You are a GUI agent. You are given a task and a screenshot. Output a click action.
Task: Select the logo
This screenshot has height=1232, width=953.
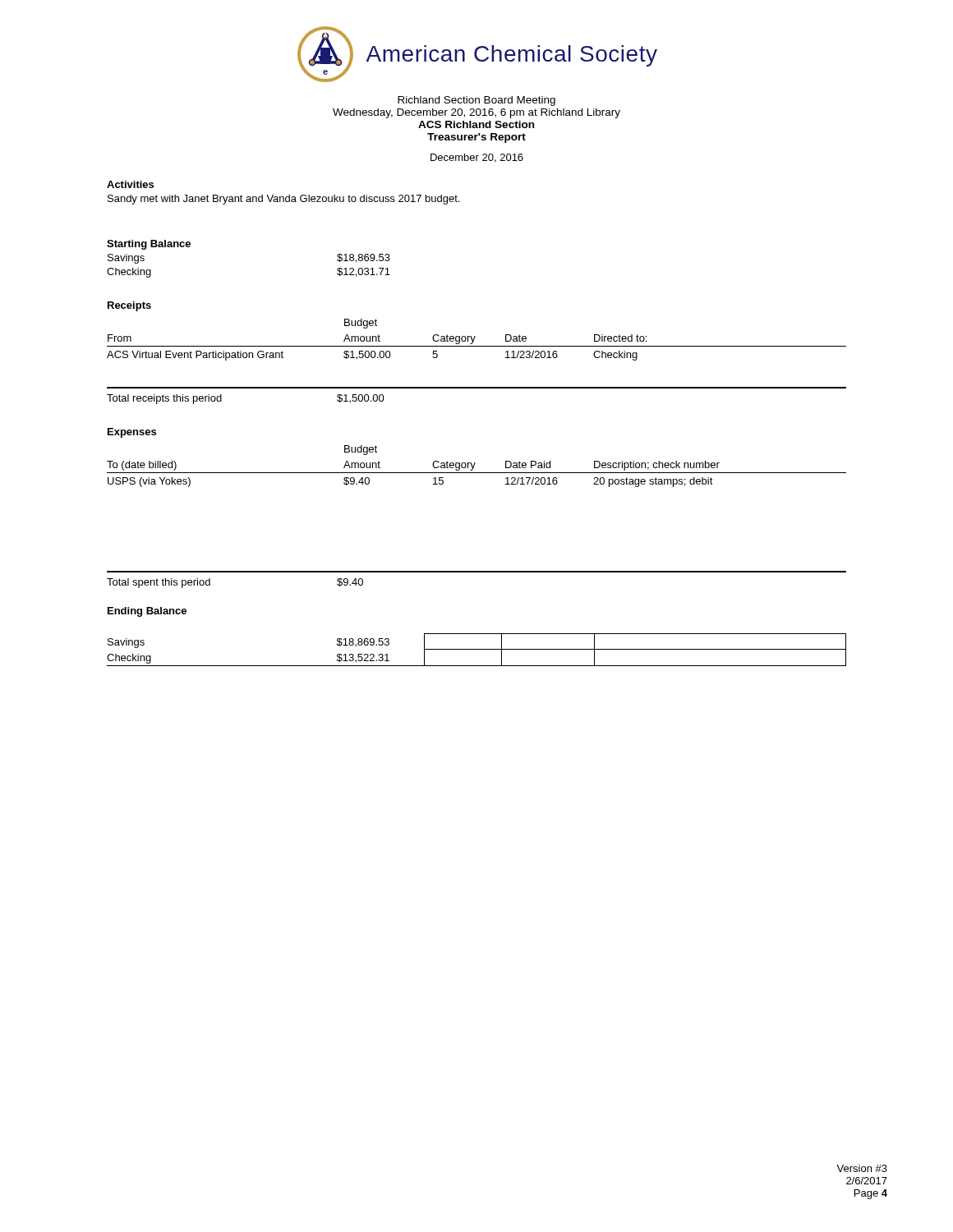point(476,54)
